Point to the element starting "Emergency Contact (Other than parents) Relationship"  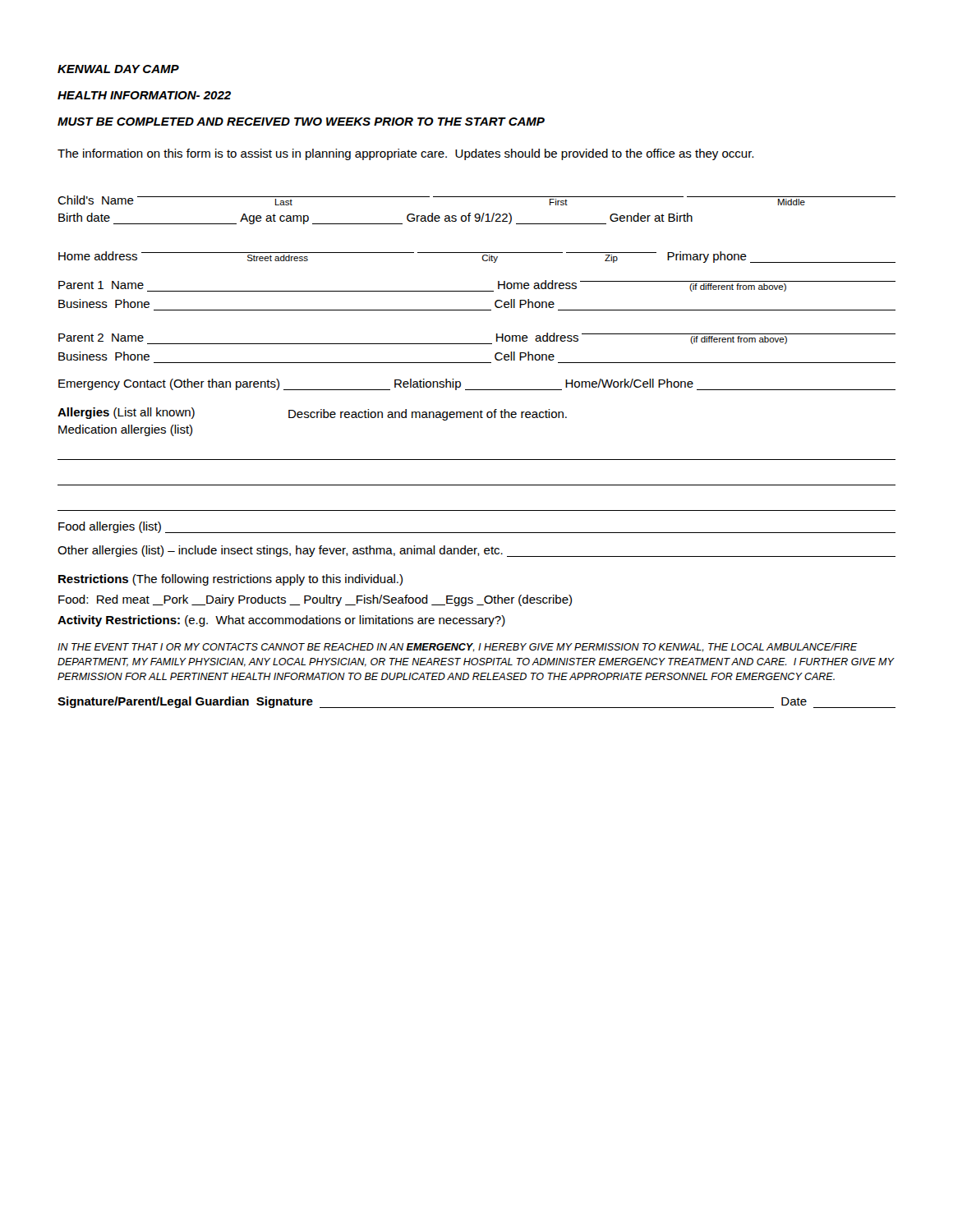tap(476, 382)
